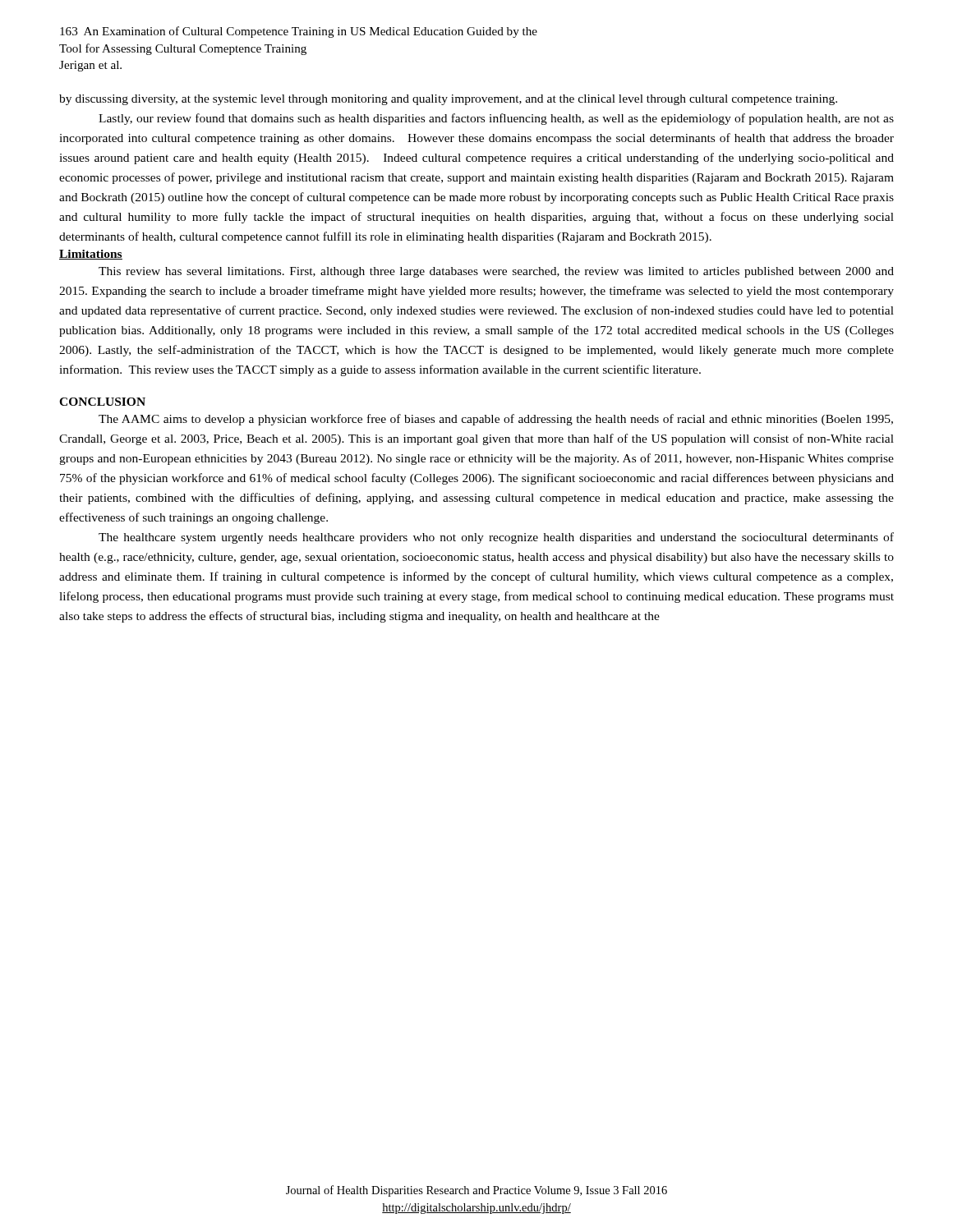
Task: Locate the block of text that opens with "This review has several limitations."
Action: [476, 320]
